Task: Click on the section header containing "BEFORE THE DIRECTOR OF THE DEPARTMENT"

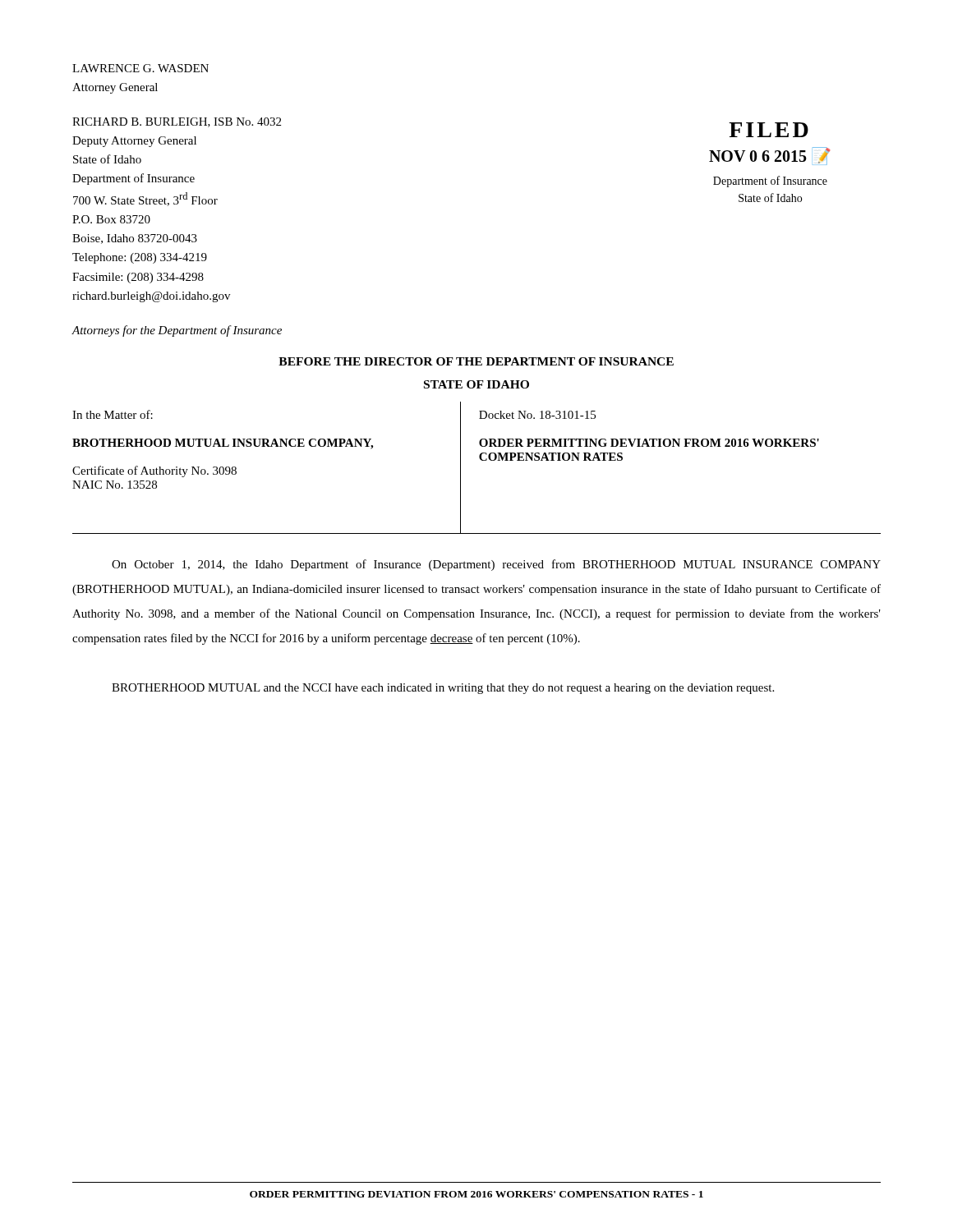Action: (476, 361)
